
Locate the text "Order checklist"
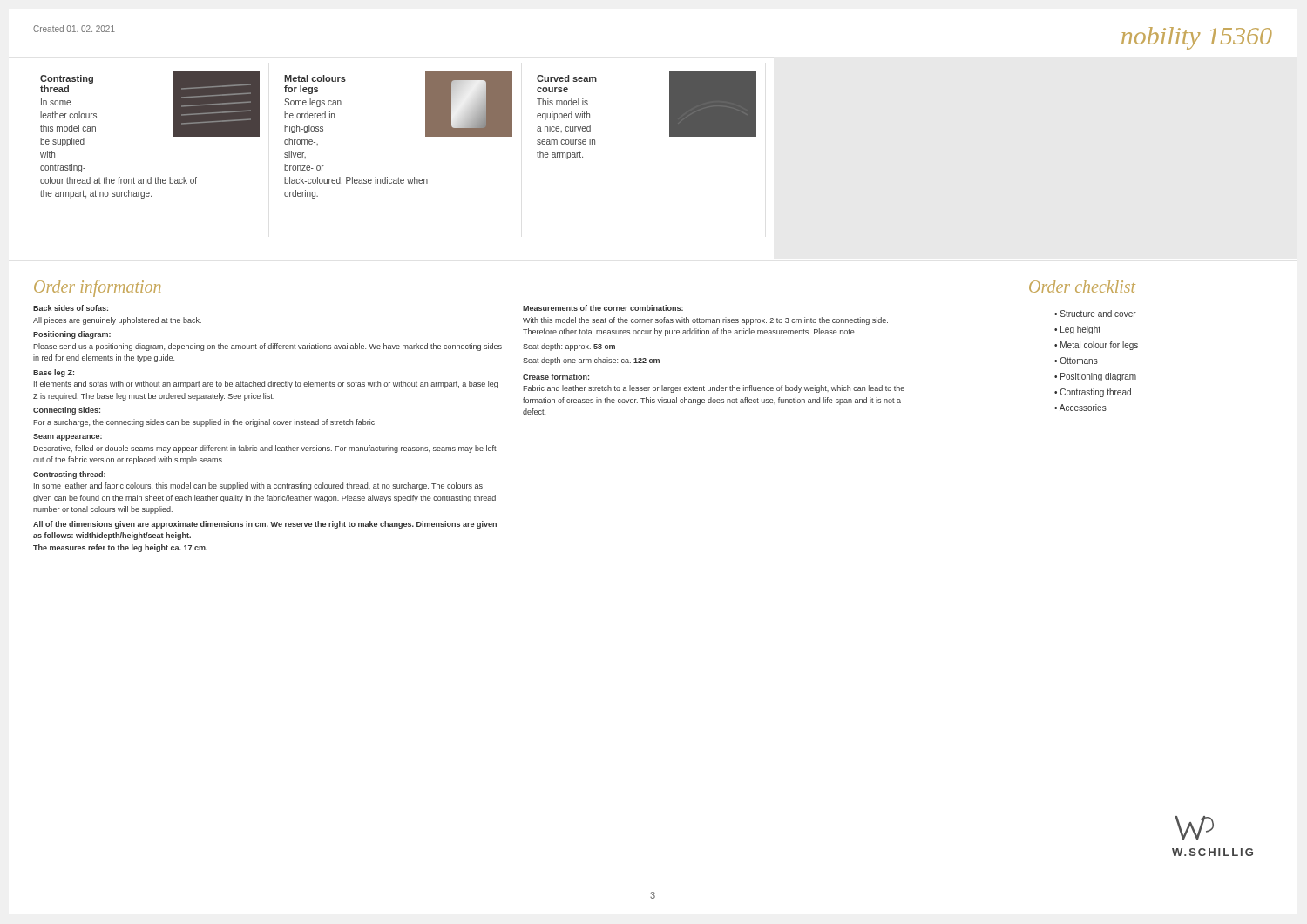tap(1082, 287)
